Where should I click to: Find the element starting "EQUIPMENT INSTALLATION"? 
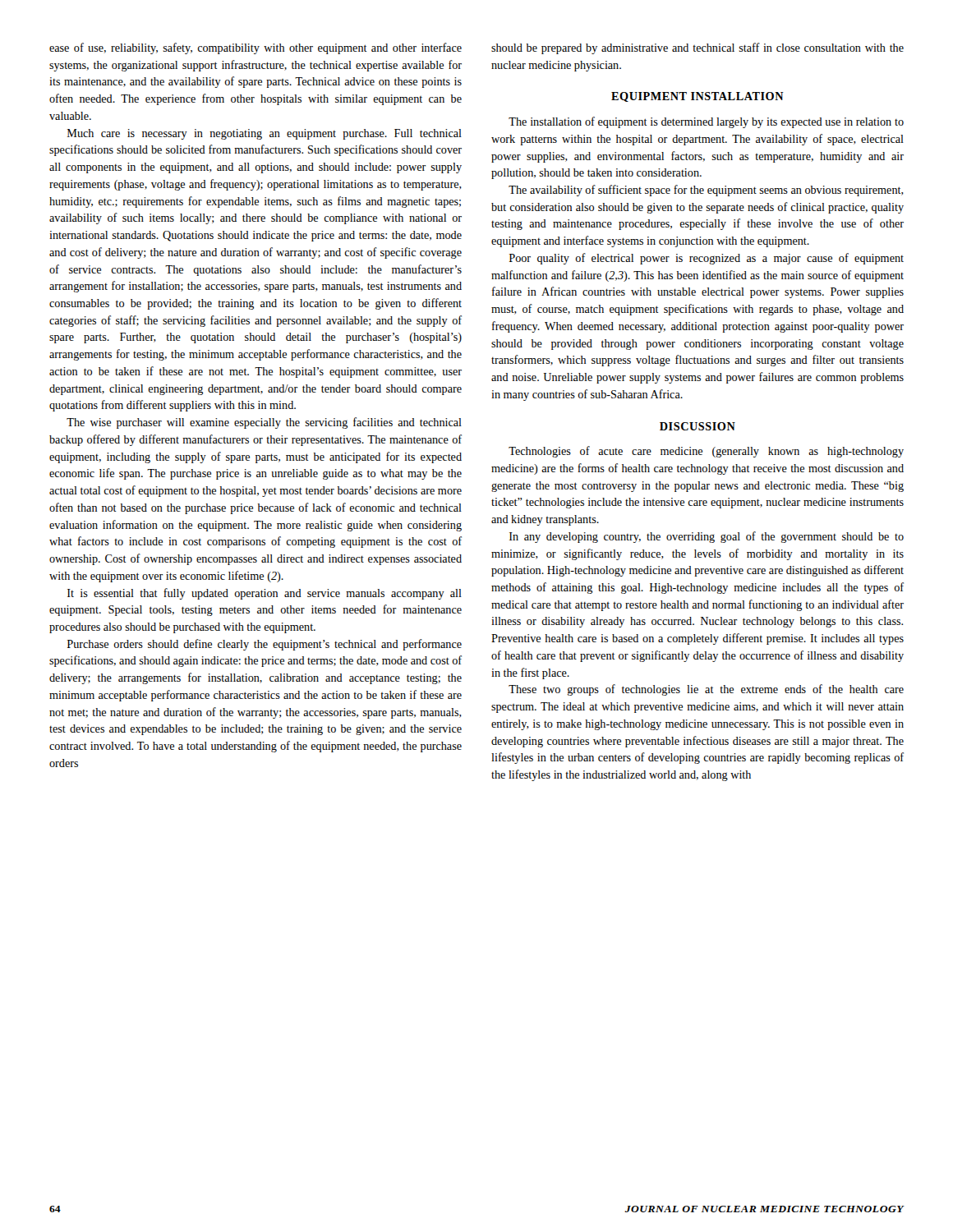(698, 96)
